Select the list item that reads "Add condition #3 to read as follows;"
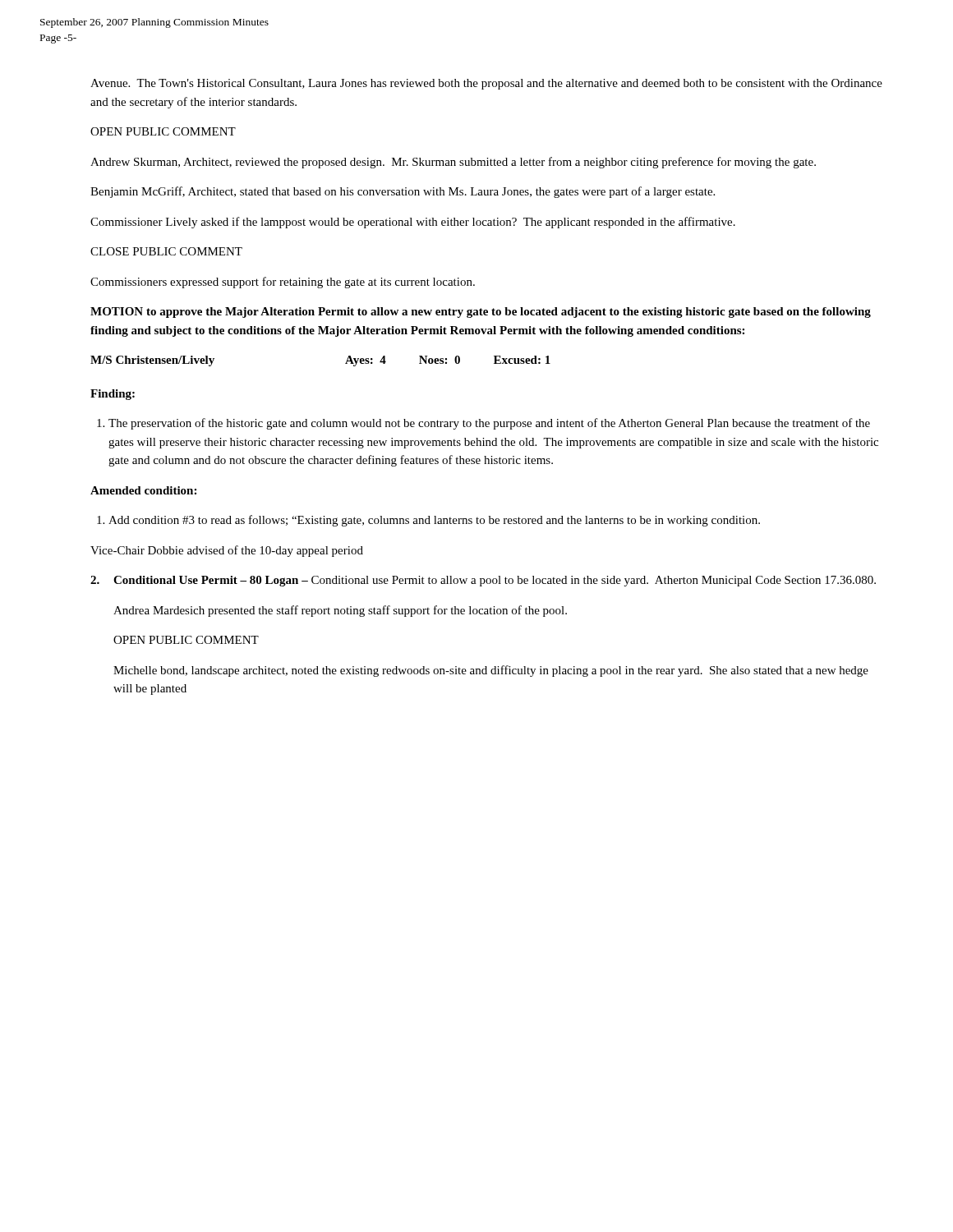The image size is (953, 1232). pyautogui.click(x=489, y=520)
